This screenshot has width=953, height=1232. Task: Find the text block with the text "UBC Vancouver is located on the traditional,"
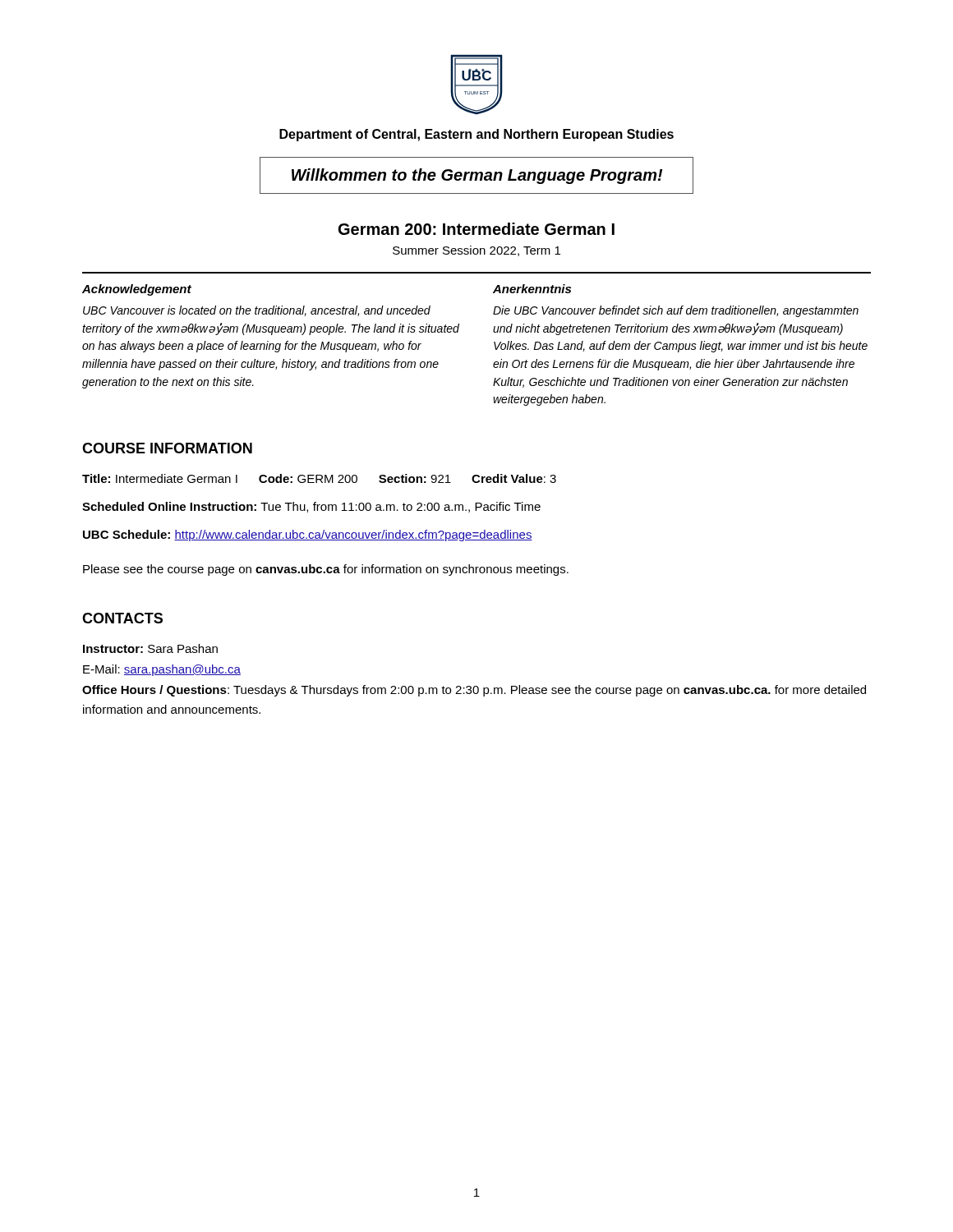pyautogui.click(x=271, y=346)
